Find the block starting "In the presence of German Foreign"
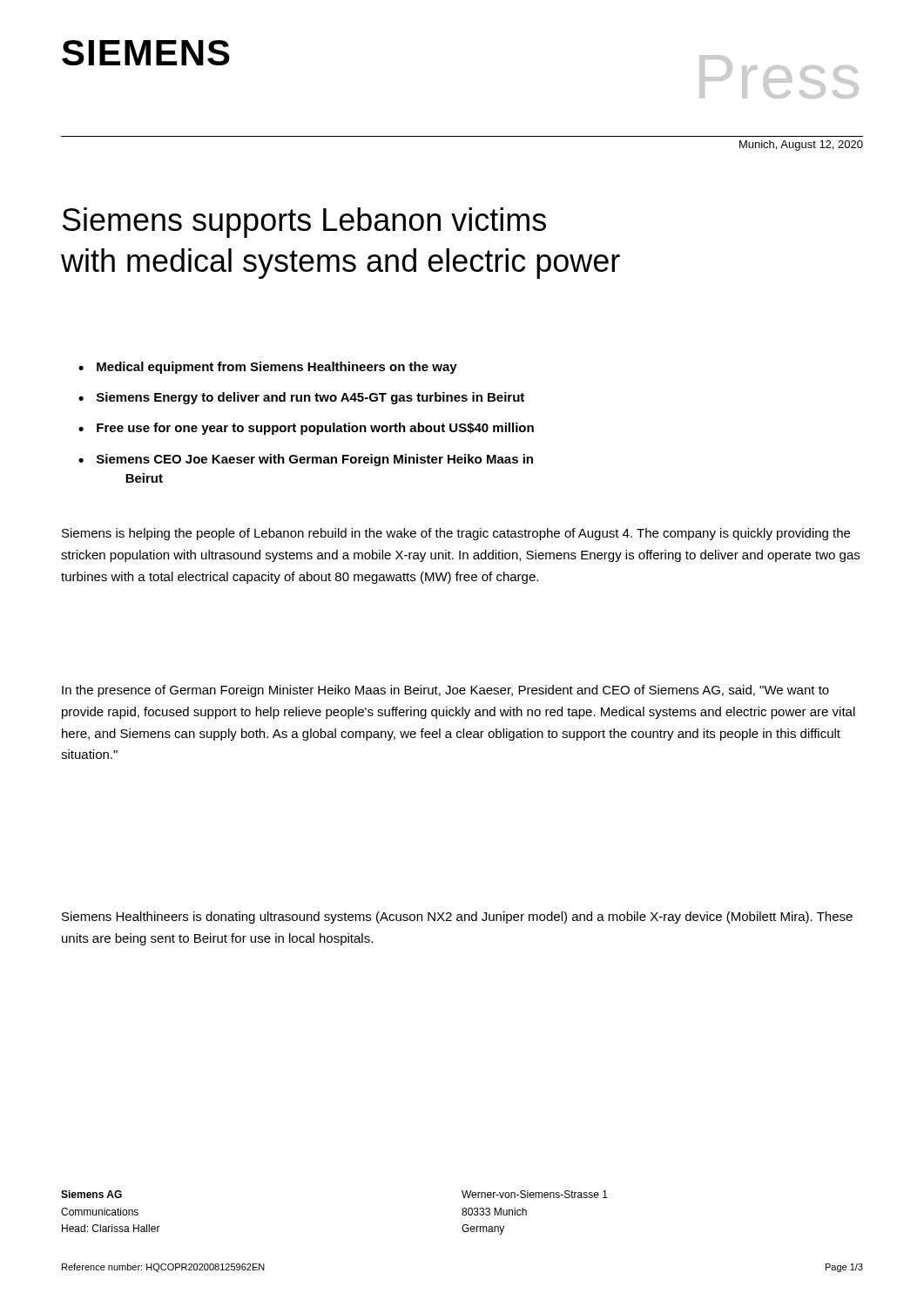The width and height of the screenshot is (924, 1307). tap(458, 722)
